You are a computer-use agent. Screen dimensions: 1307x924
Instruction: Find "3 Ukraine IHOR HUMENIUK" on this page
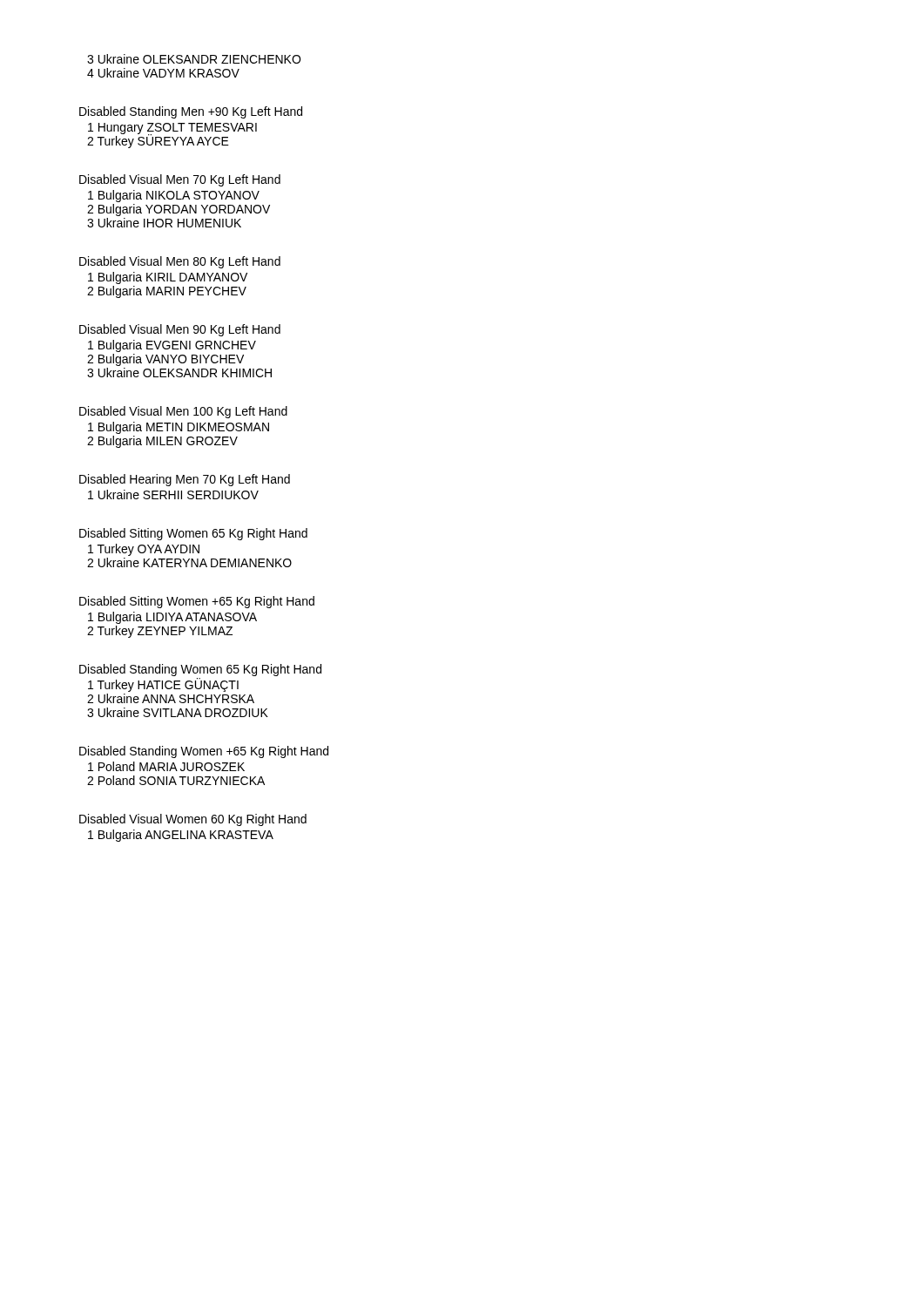pos(164,223)
